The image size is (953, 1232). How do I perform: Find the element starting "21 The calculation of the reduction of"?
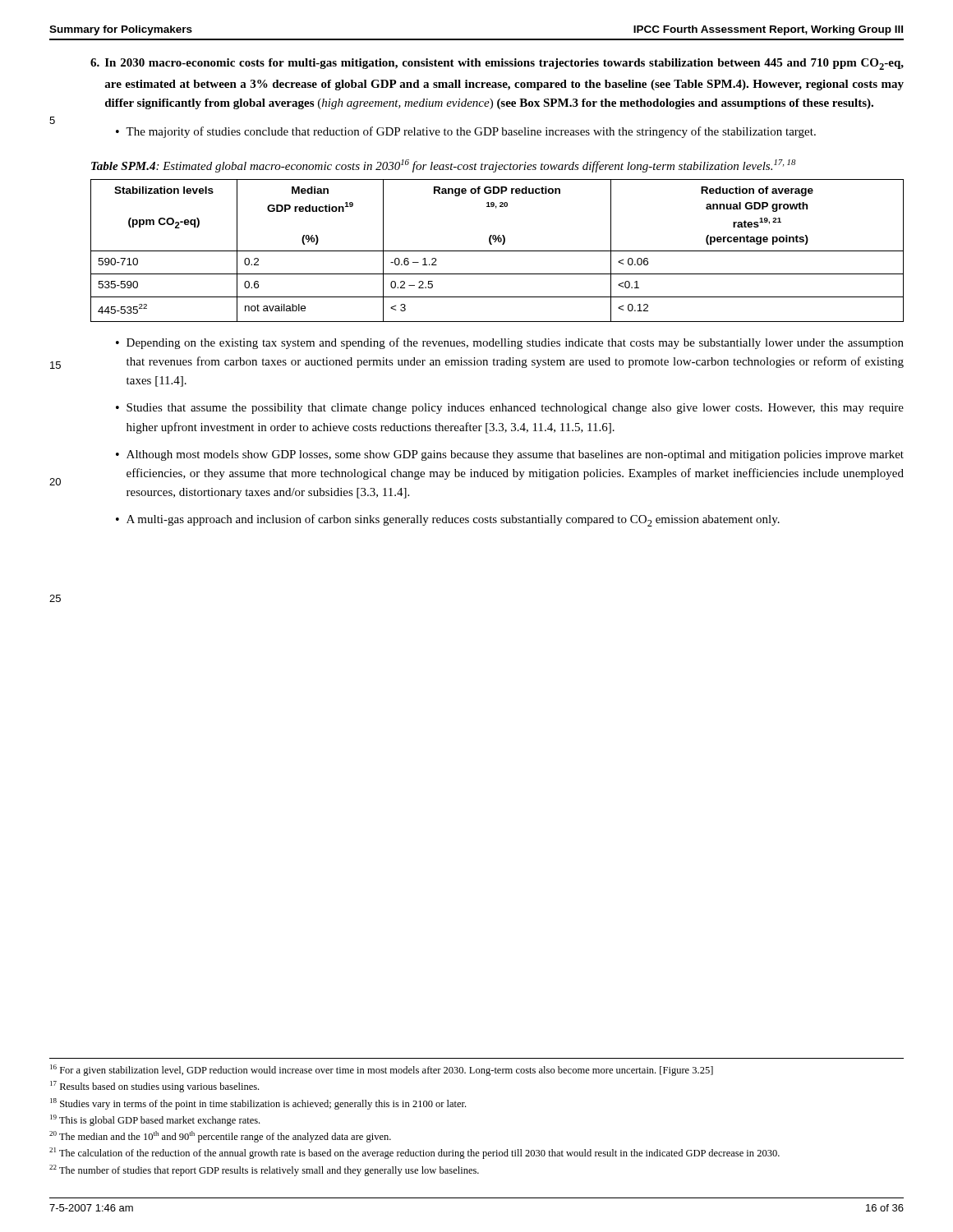[415, 1153]
